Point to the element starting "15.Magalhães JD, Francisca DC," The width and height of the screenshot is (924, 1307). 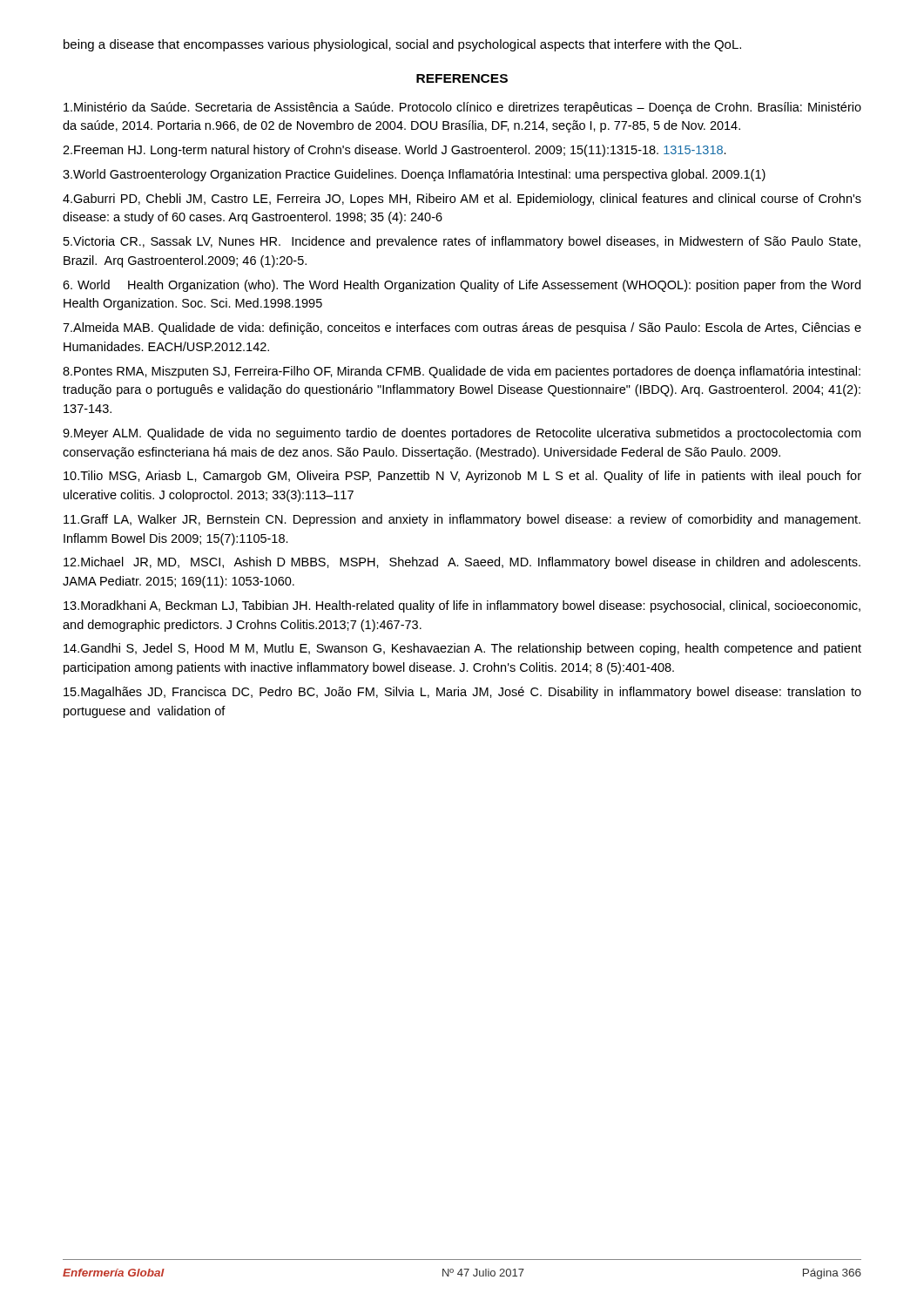[462, 701]
